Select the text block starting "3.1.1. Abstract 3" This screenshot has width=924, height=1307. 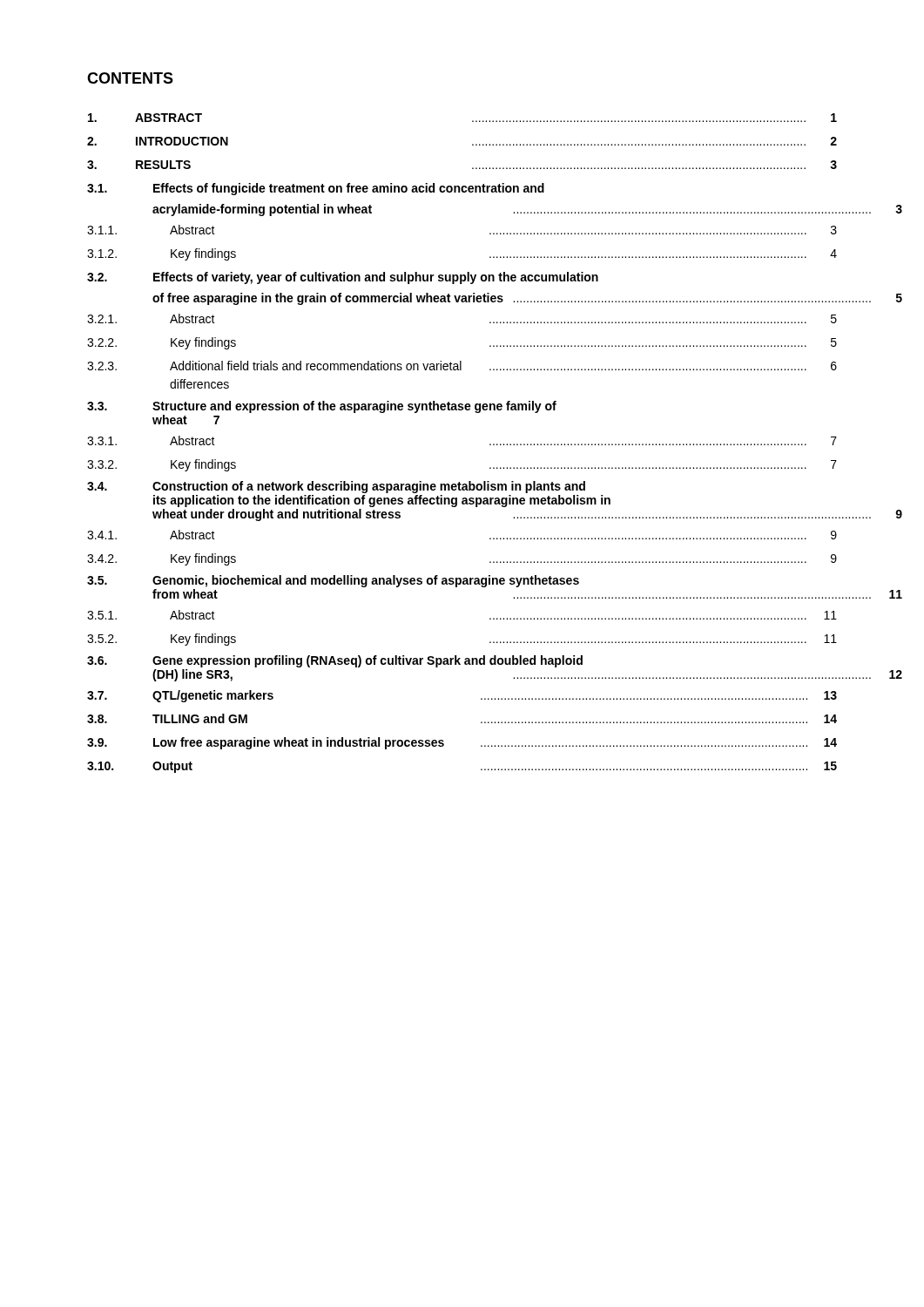pos(101,230)
